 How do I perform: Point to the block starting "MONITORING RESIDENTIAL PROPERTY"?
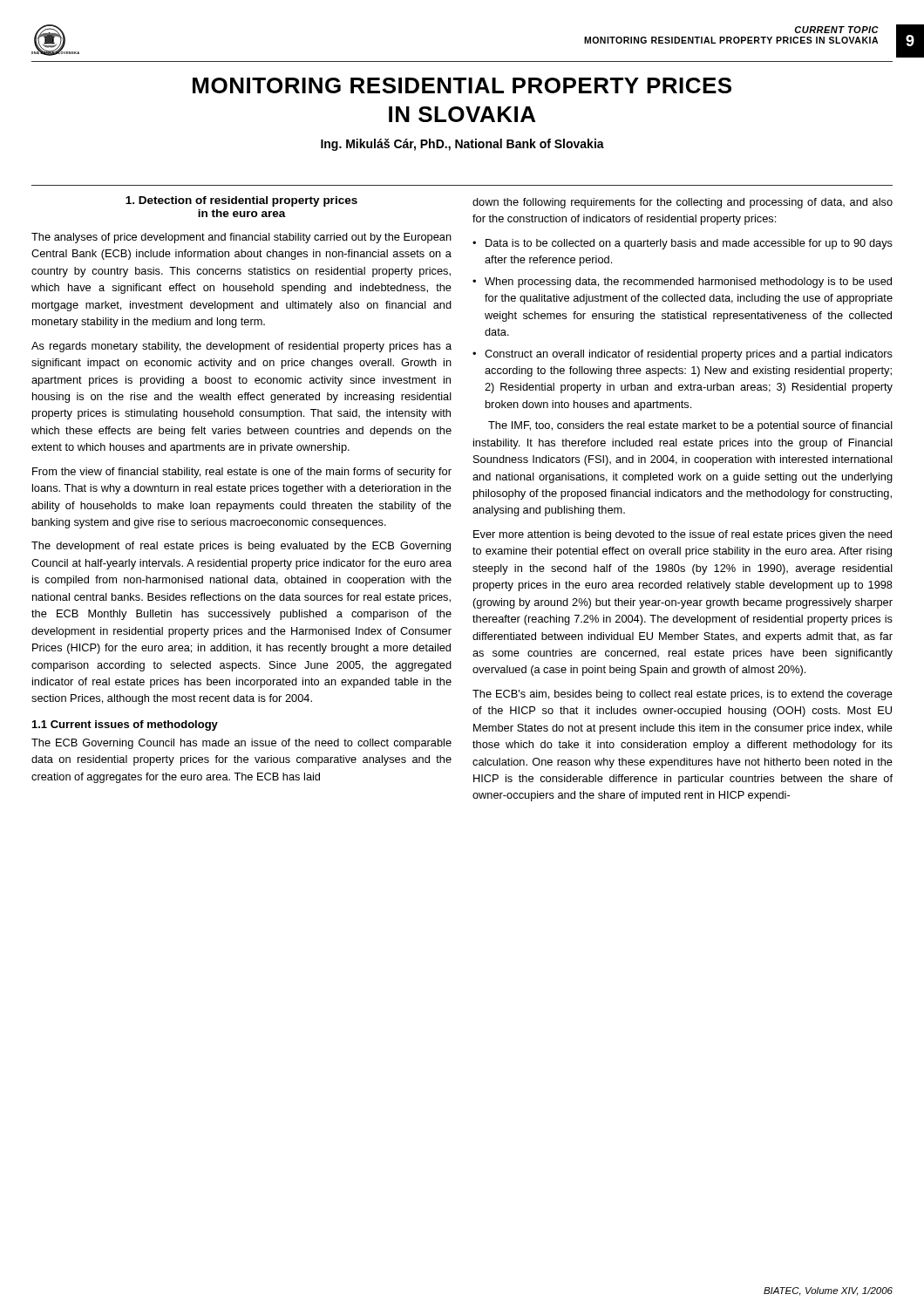pos(462,111)
